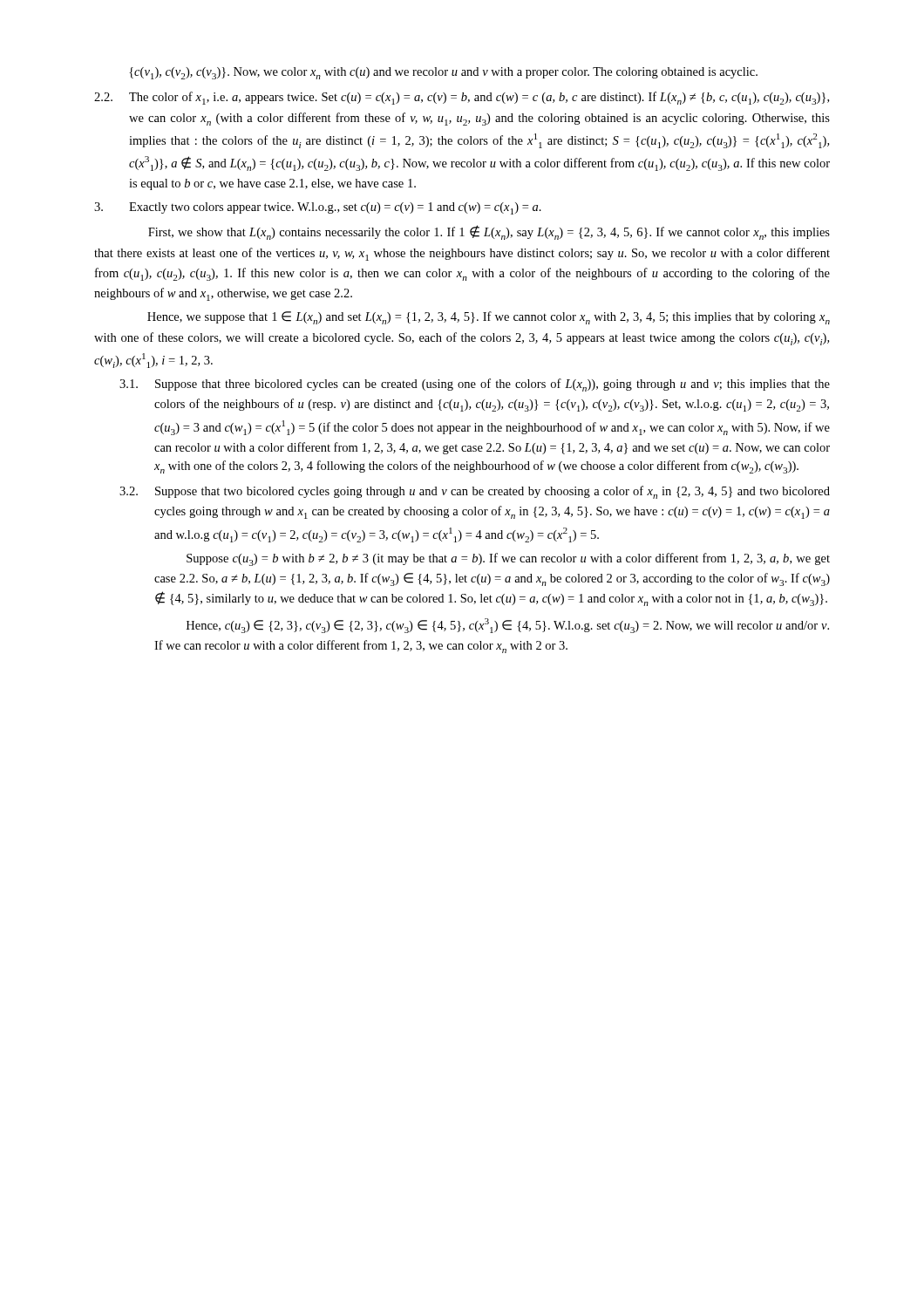
Task: Navigate to the text block starting "3.1. Suppose that"
Action: click(462, 426)
